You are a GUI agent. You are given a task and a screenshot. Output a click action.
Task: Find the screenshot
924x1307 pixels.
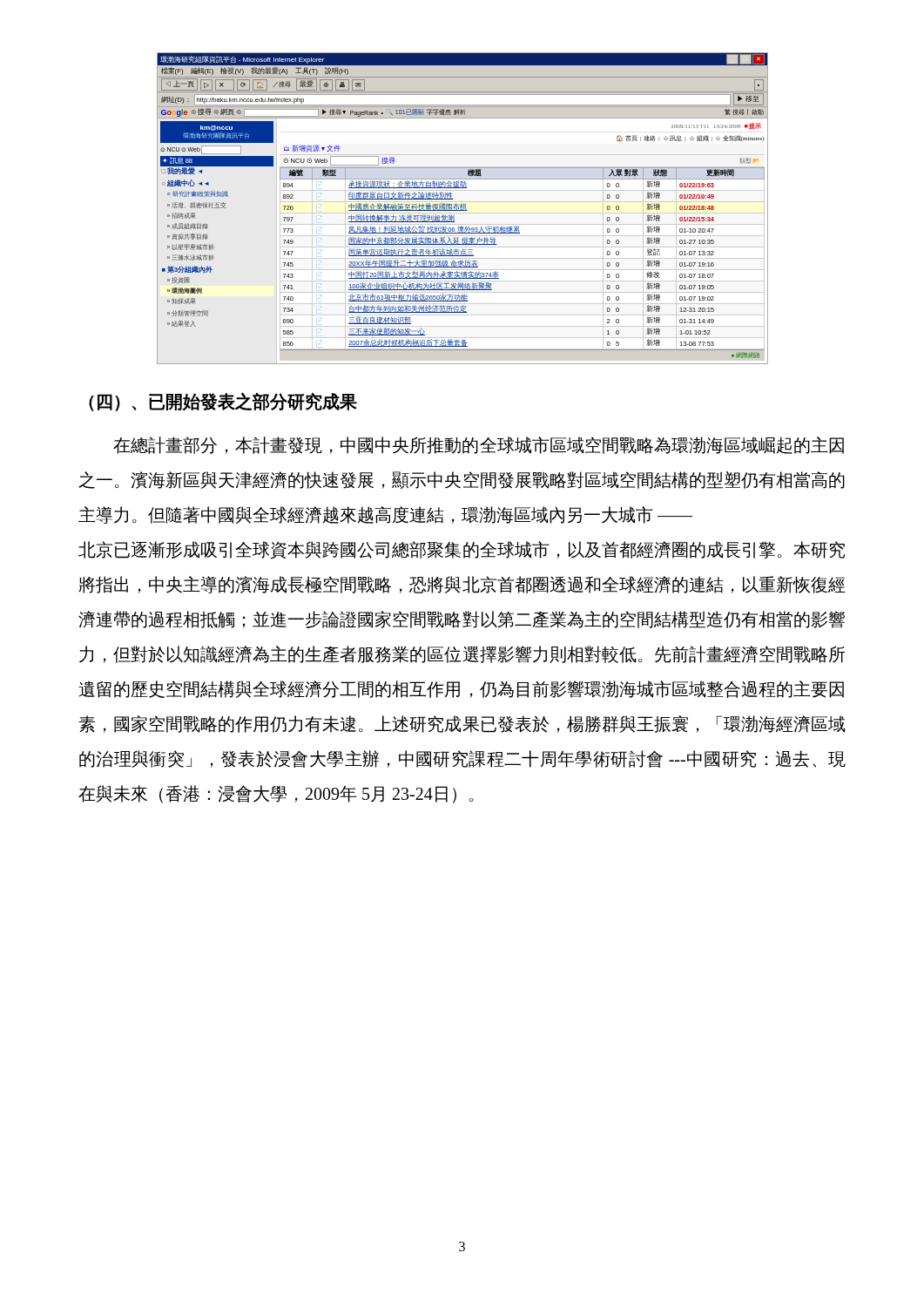[x=462, y=208]
